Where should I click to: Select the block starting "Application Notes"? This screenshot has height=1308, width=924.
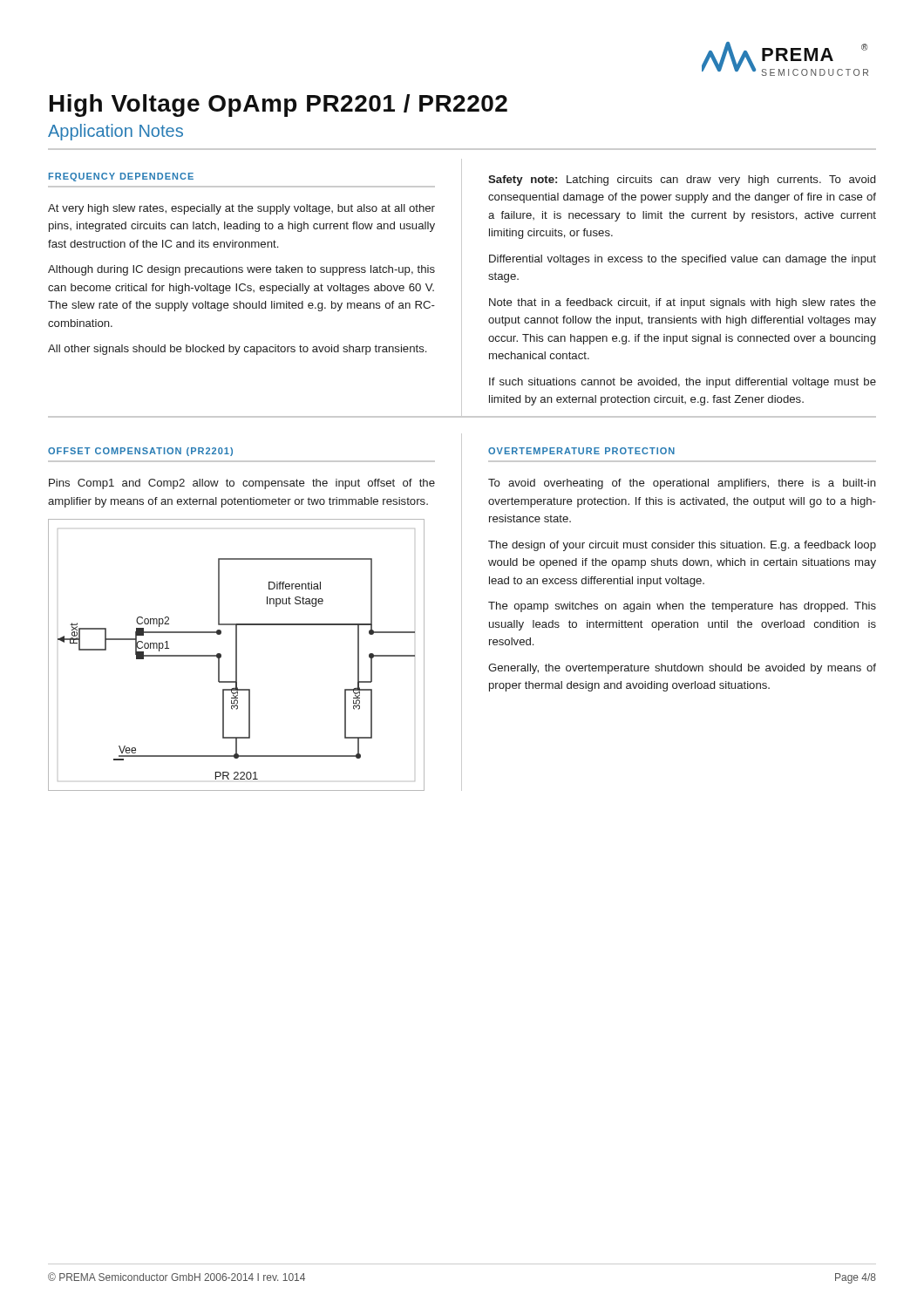pos(116,131)
